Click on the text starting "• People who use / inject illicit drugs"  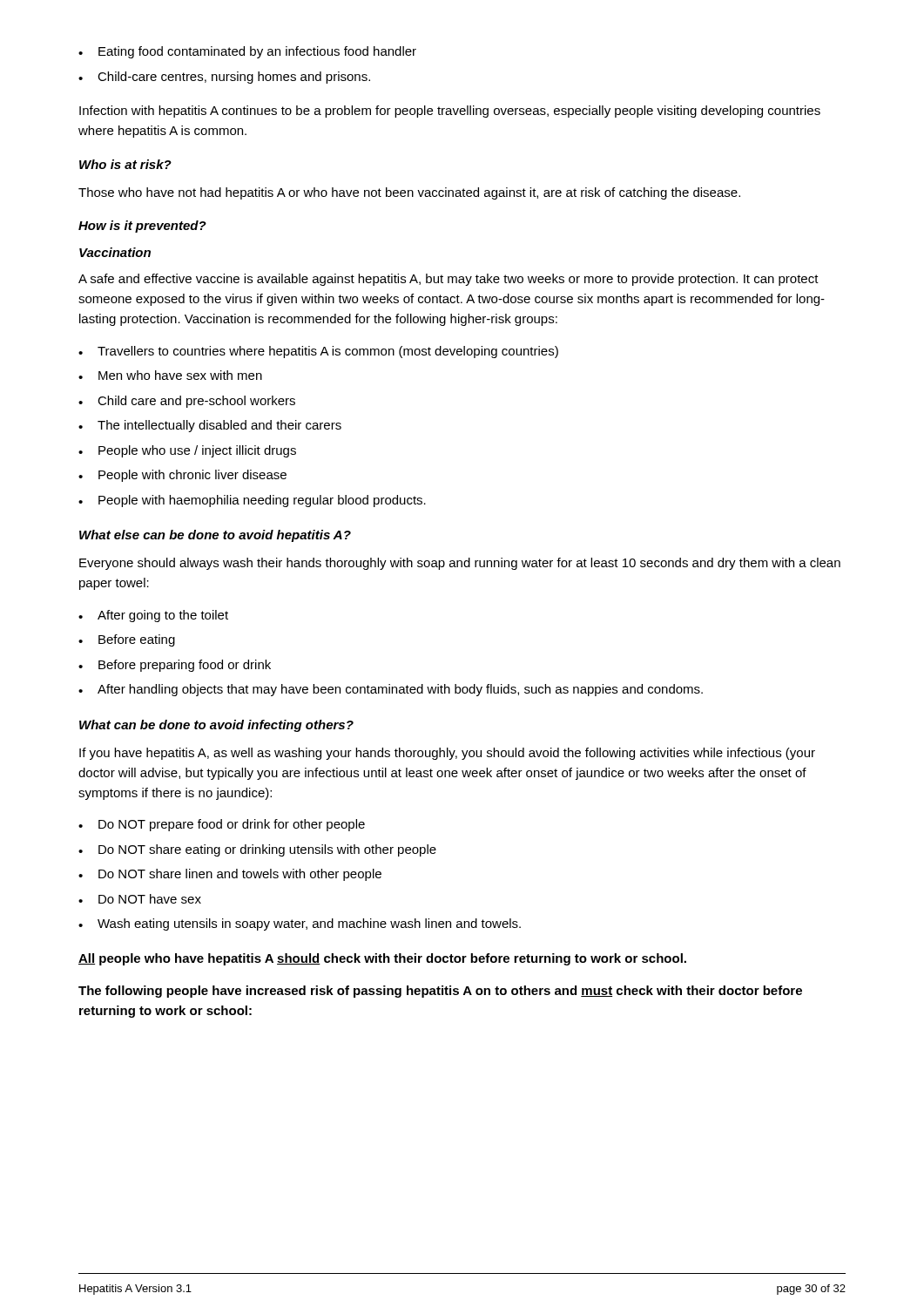pos(187,451)
